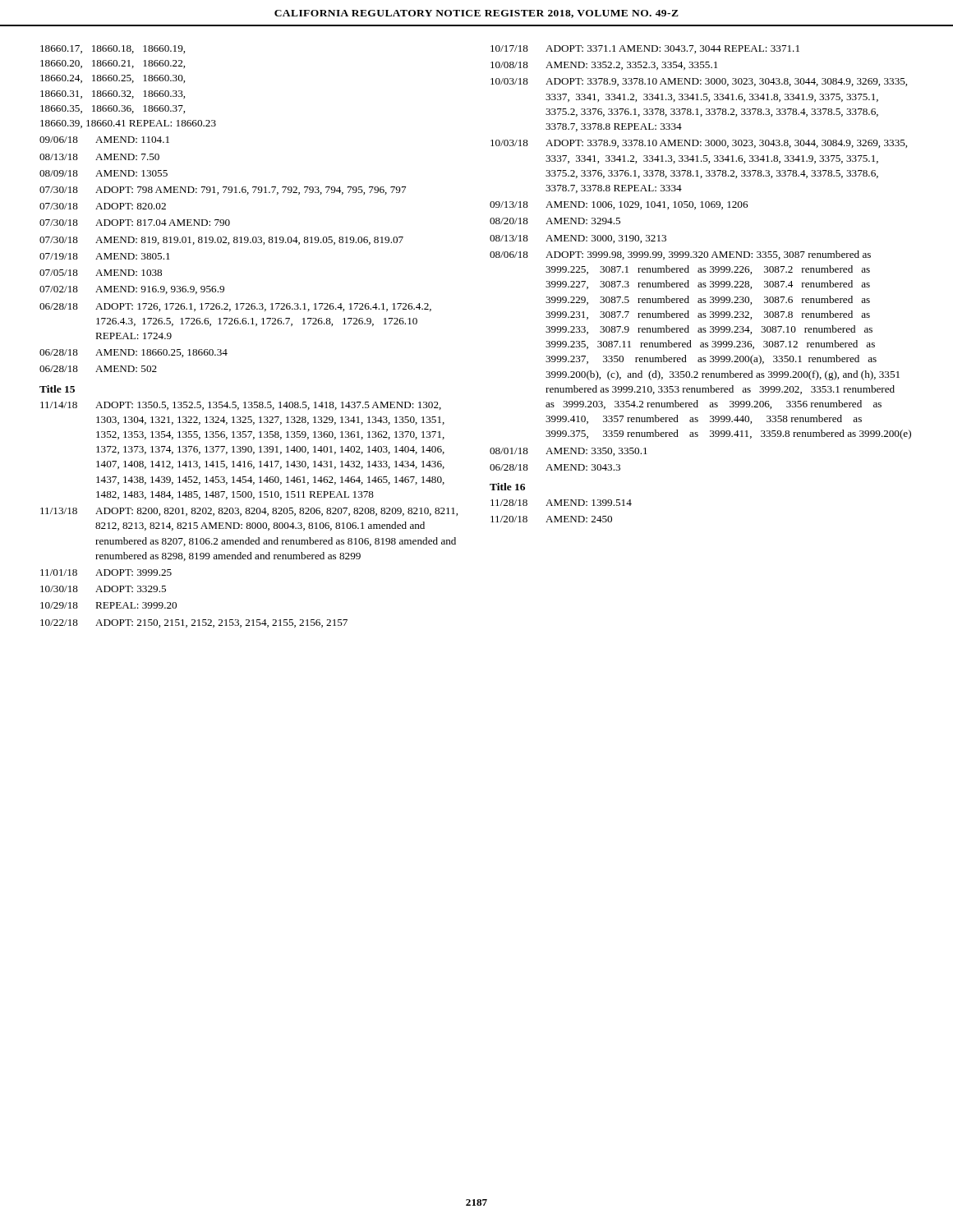Click where it says "08/20/18 AMEND: 3294.5"
The width and height of the screenshot is (953, 1232).
point(555,221)
